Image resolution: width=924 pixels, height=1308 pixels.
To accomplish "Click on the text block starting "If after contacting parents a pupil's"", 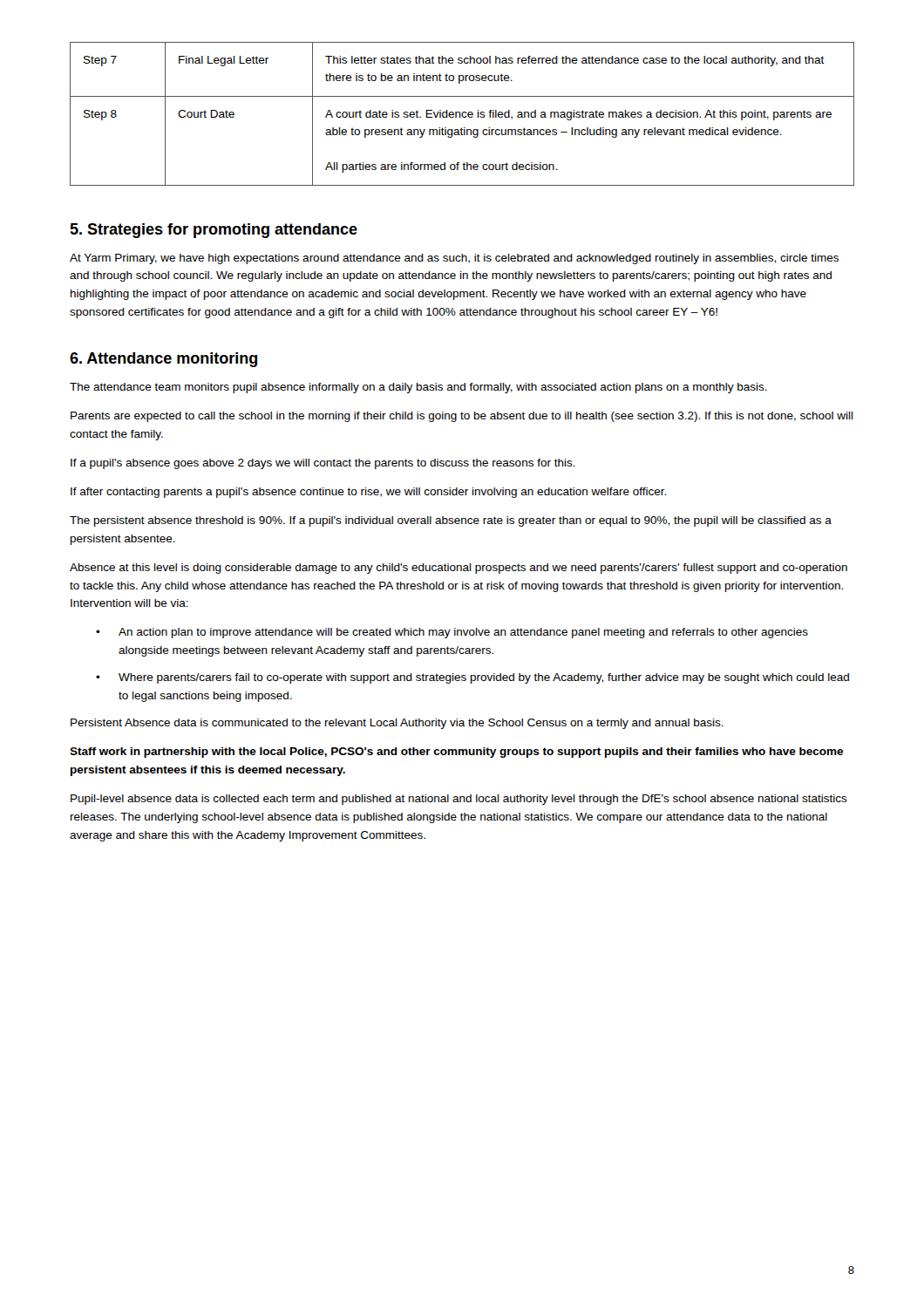I will point(368,491).
